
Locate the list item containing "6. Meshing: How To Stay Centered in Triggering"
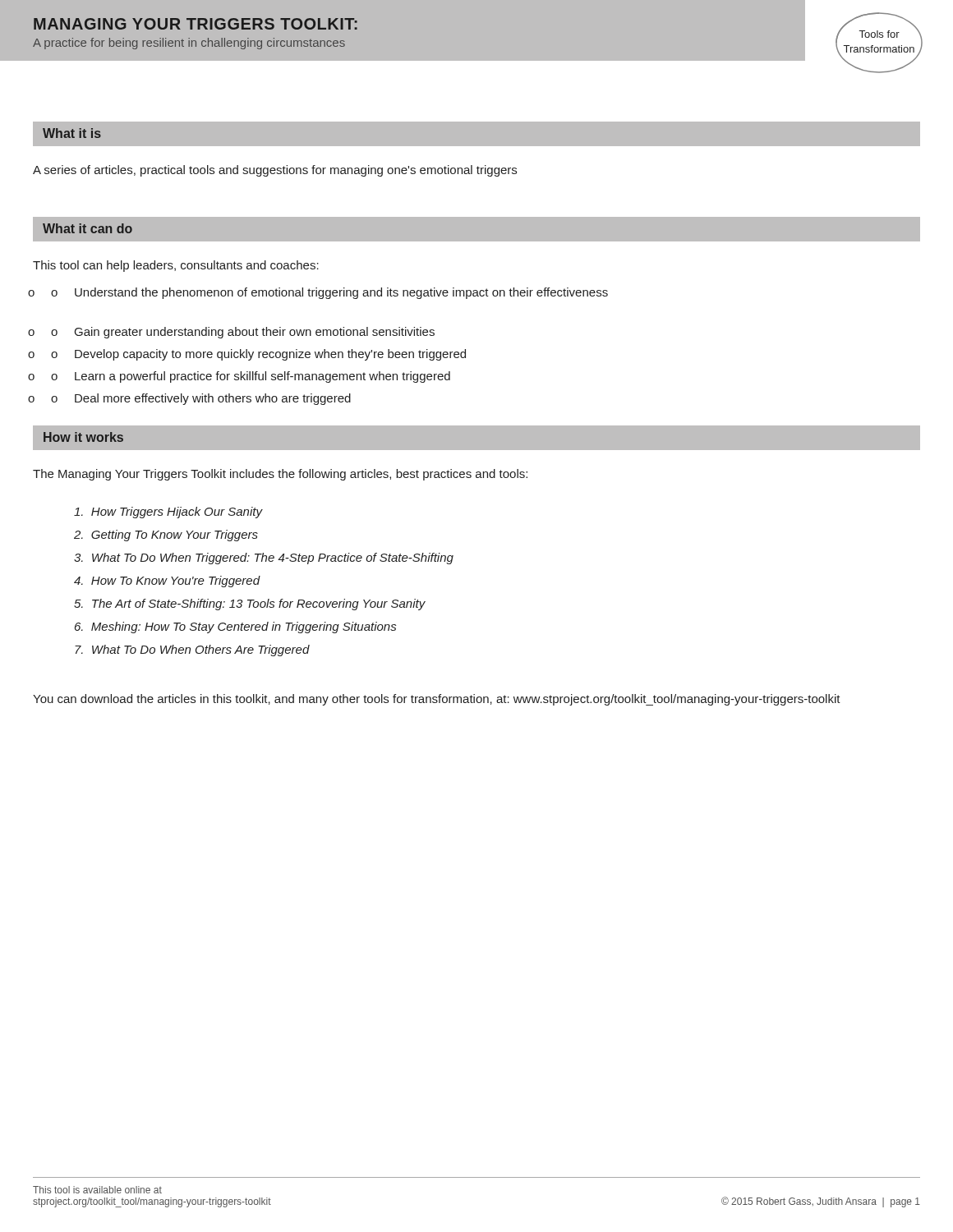[x=235, y=626]
